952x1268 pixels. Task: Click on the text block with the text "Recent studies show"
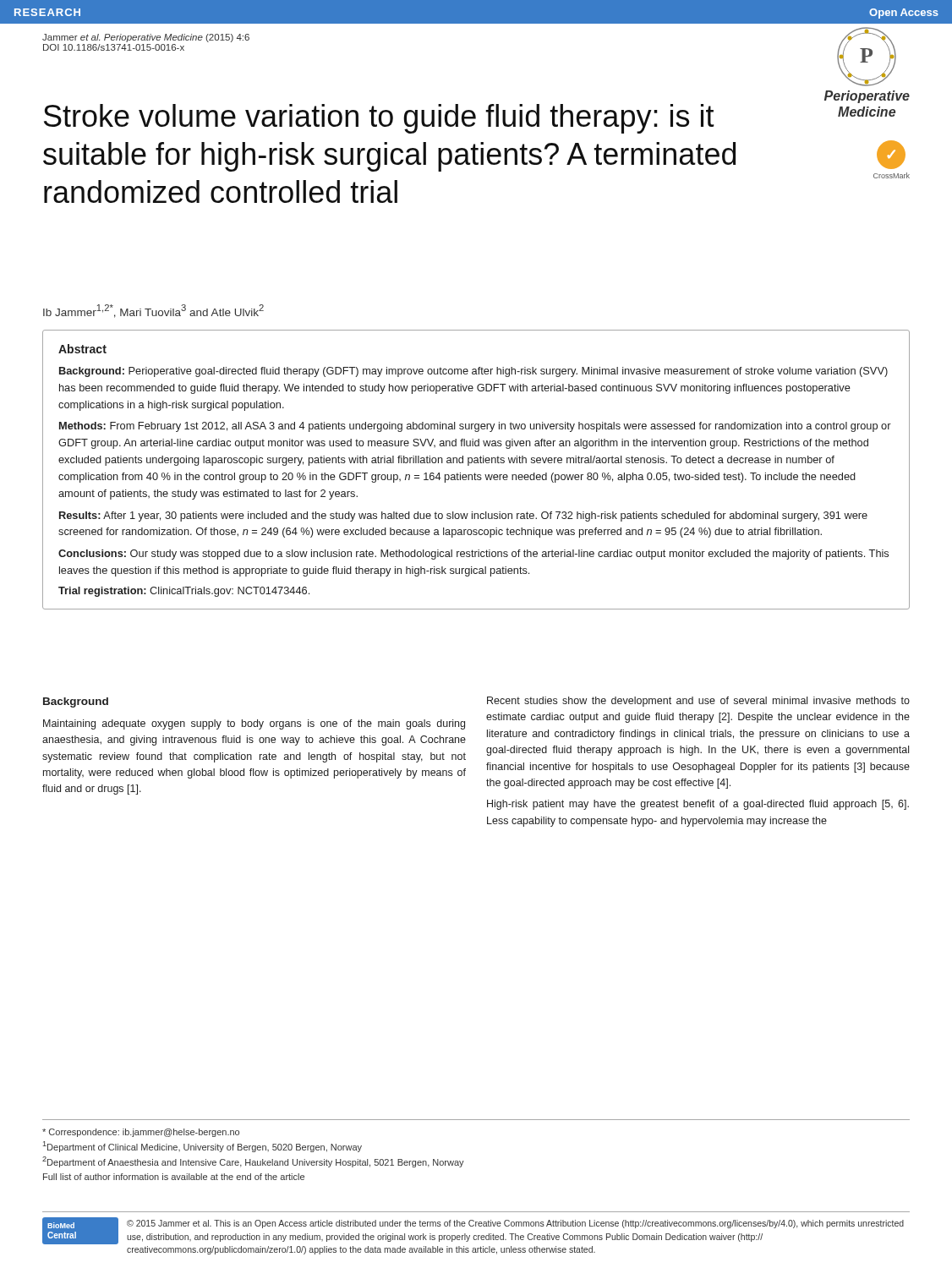click(698, 742)
